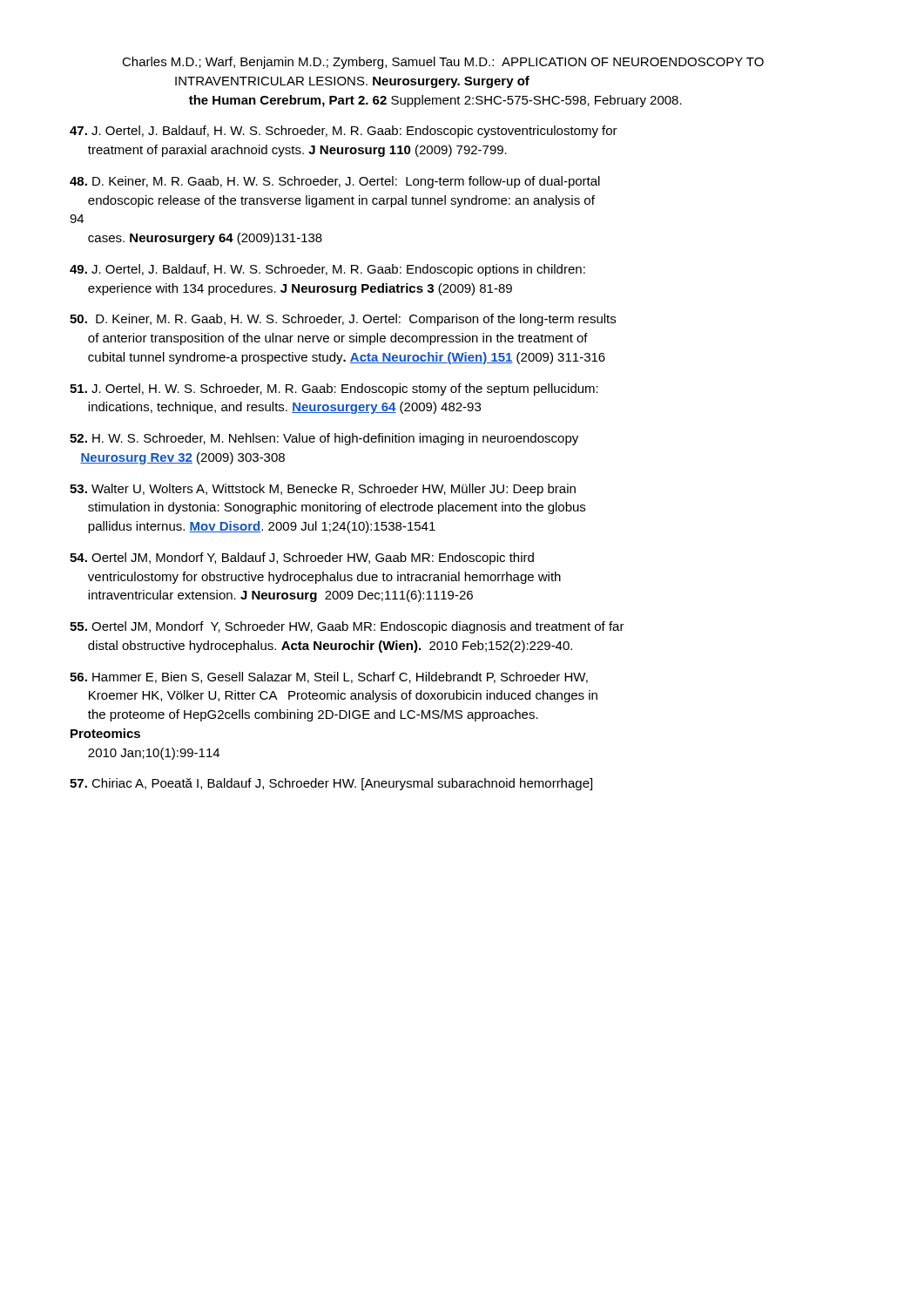Image resolution: width=924 pixels, height=1307 pixels.
Task: Point to the block beginning "57. Chiriac A,"
Action: click(331, 783)
